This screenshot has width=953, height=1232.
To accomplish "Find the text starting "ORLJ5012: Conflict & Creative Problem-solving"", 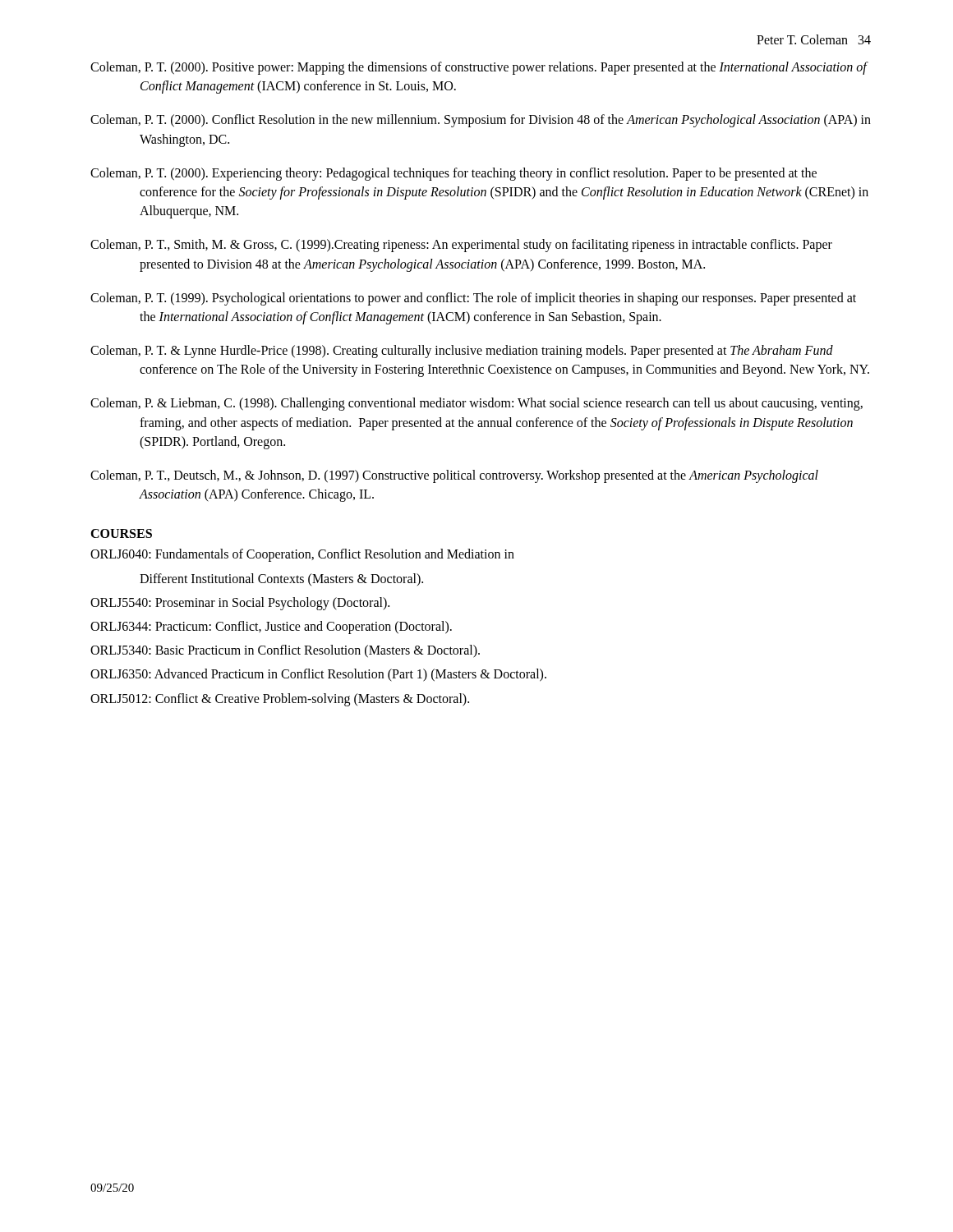I will pos(280,698).
